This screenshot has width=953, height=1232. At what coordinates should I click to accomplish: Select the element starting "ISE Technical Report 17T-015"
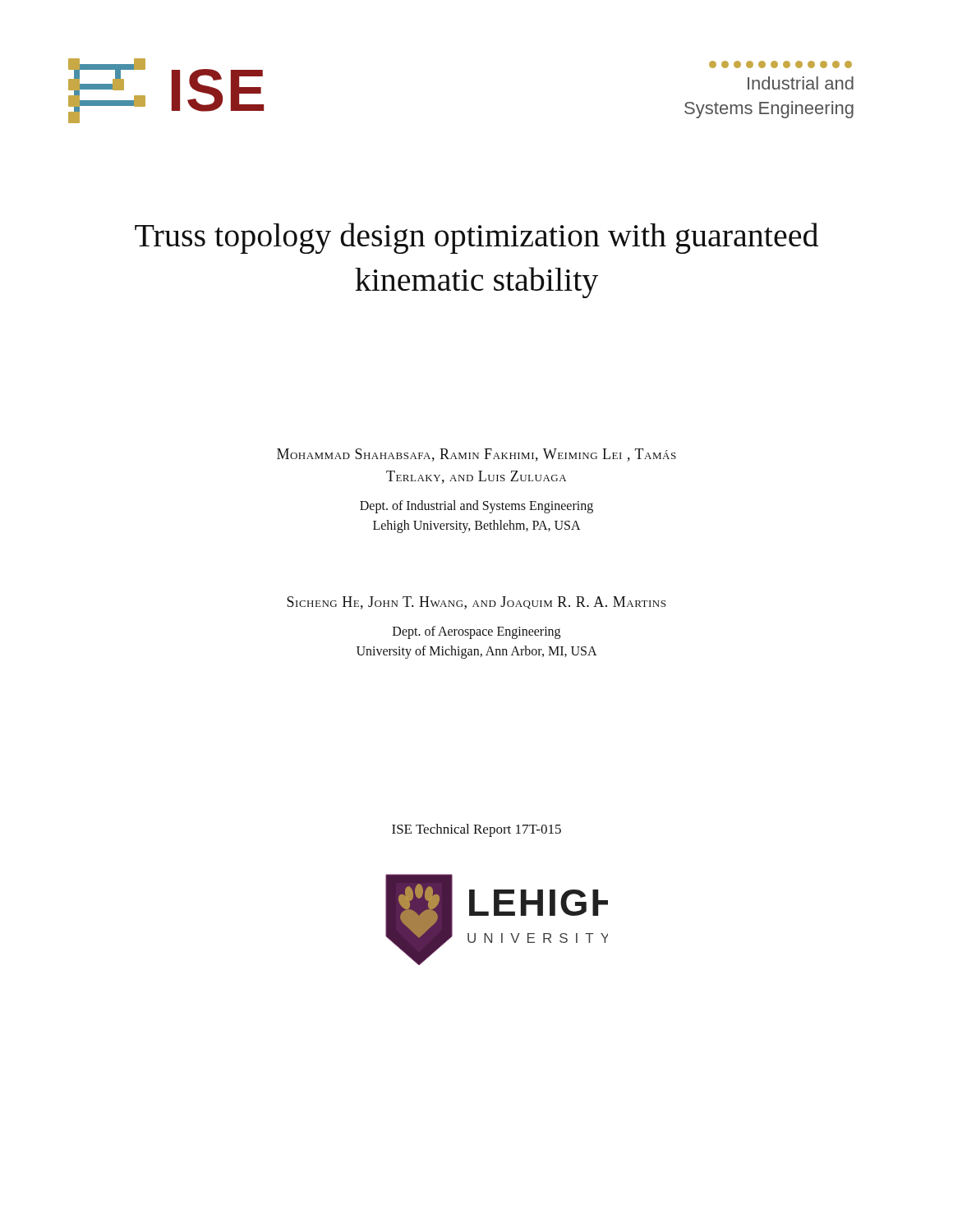(476, 829)
